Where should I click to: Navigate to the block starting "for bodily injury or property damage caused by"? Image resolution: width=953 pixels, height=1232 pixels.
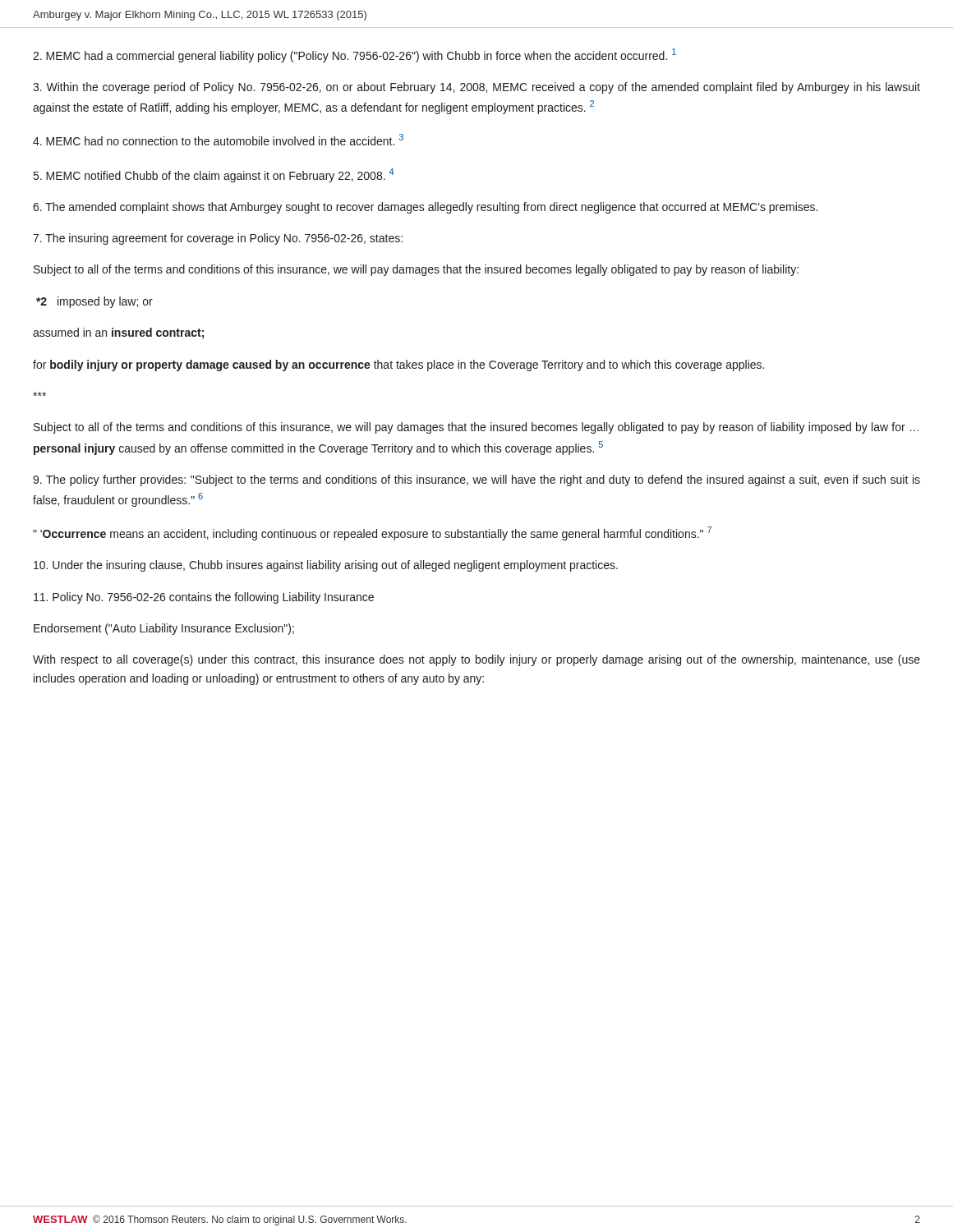click(399, 364)
